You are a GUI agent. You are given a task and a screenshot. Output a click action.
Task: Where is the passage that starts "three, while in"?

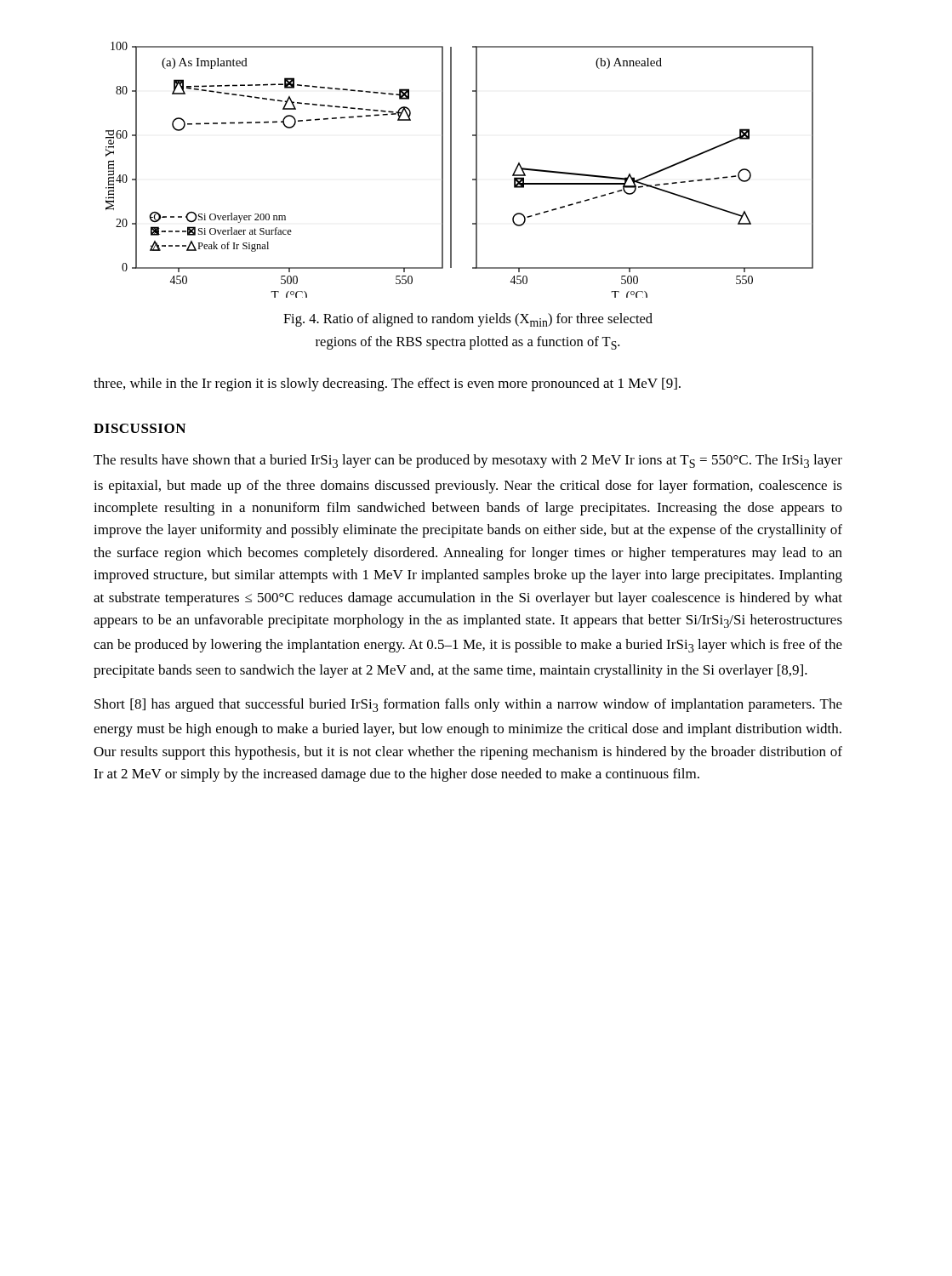tap(388, 383)
